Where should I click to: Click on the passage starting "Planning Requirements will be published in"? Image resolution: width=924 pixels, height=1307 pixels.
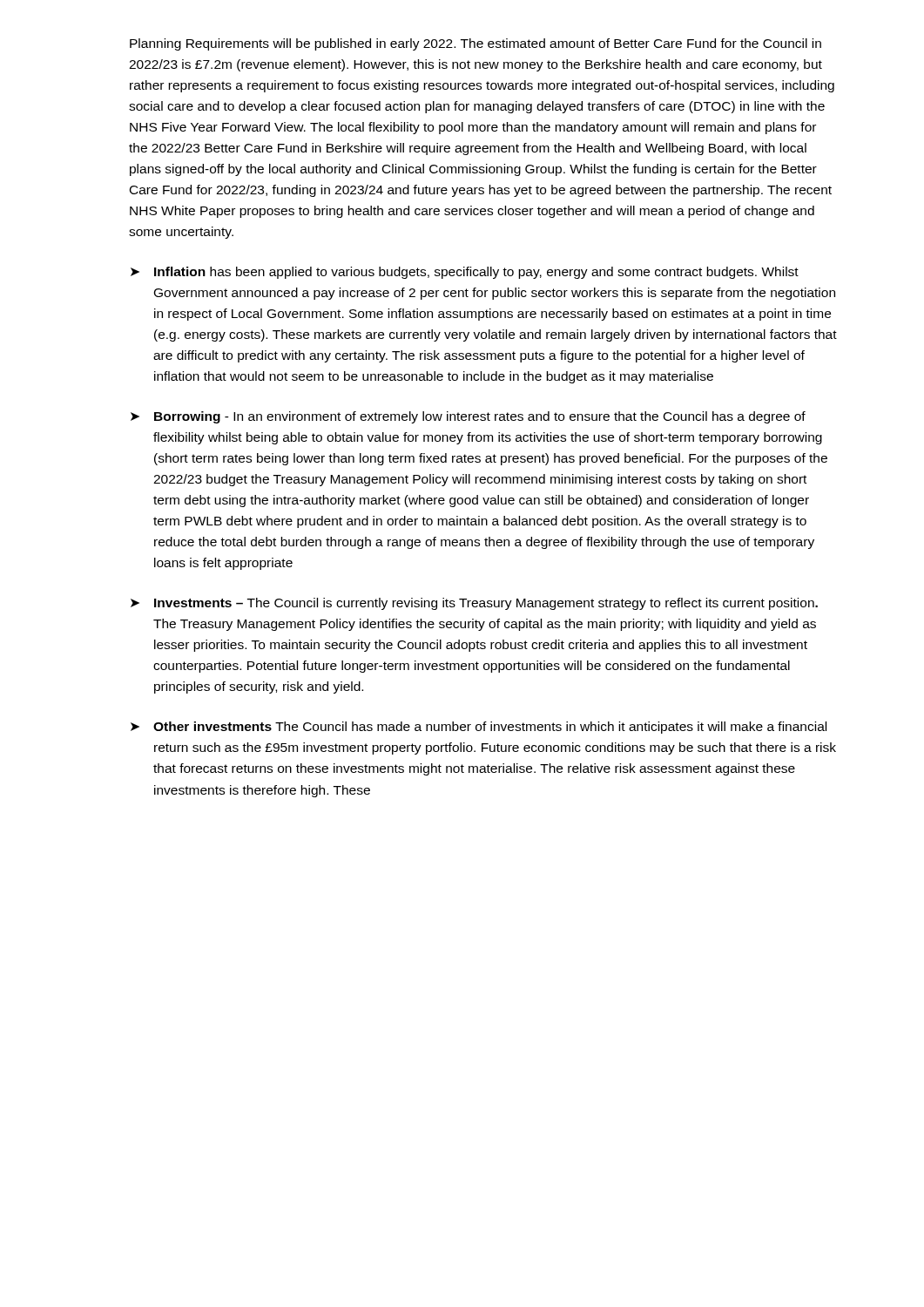tap(482, 137)
